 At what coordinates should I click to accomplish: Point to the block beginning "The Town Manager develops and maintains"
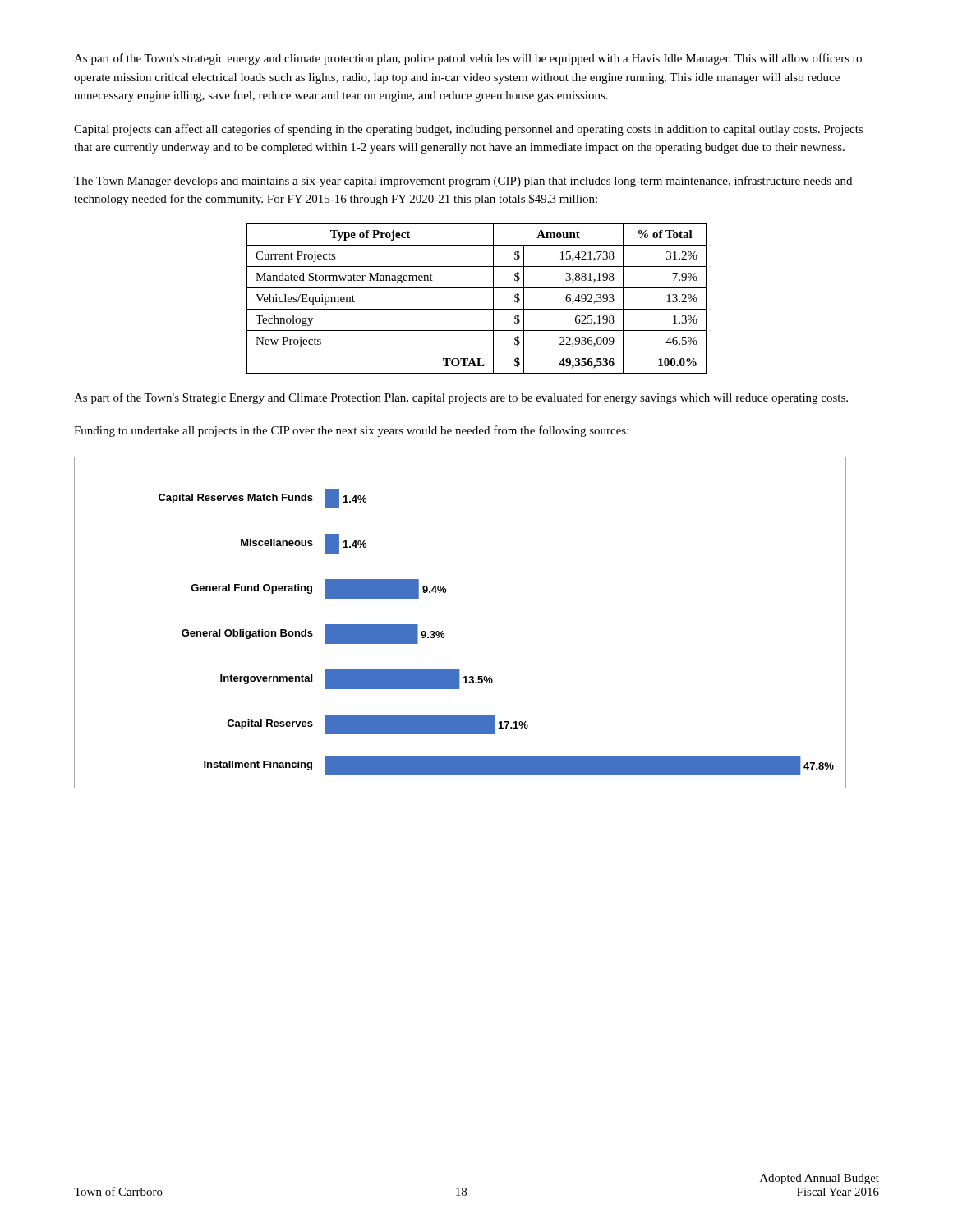[463, 190]
